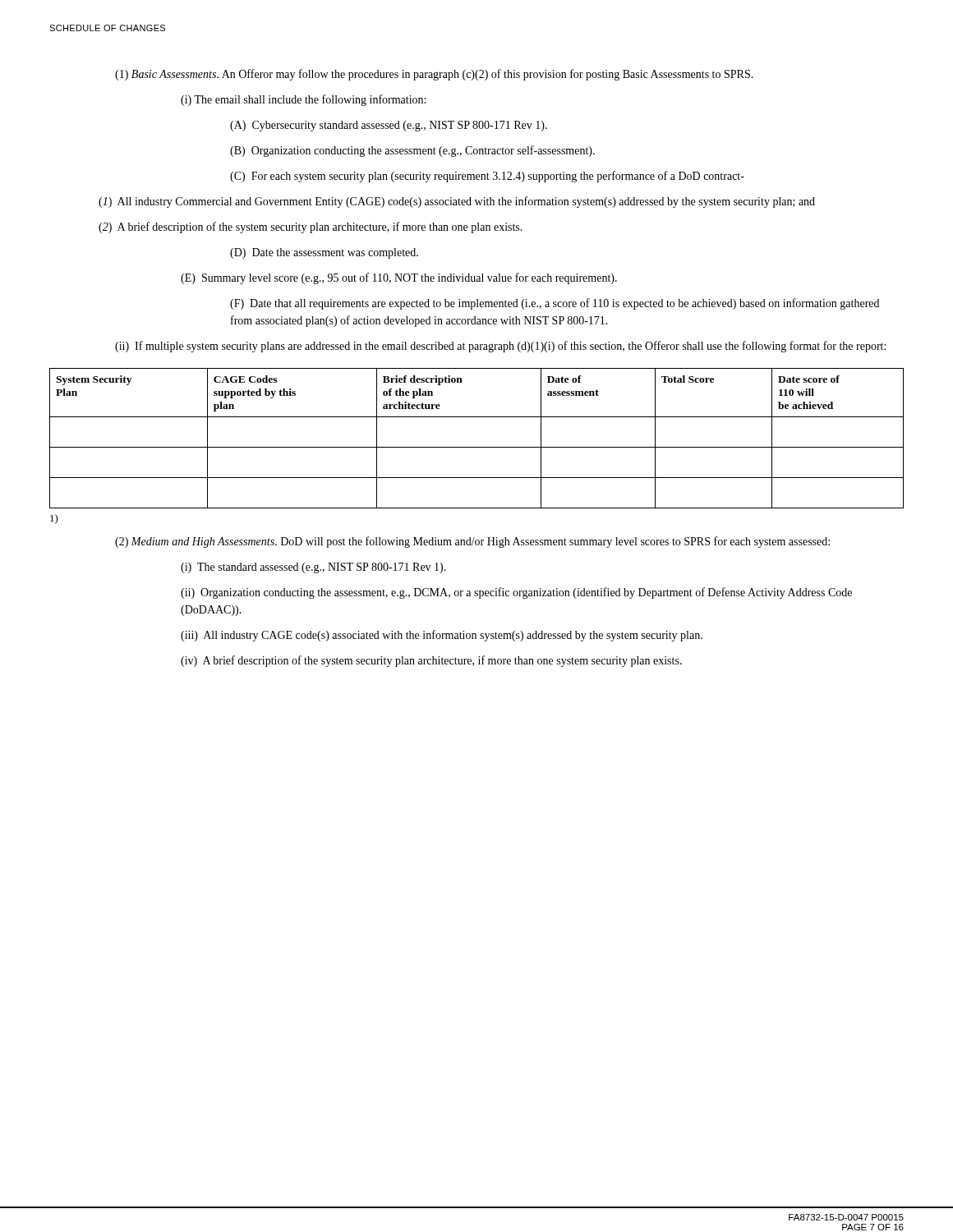
Task: Click on the list item that reads "(ii) Organization conducting the assessment, e.g., DCMA,"
Action: click(517, 601)
